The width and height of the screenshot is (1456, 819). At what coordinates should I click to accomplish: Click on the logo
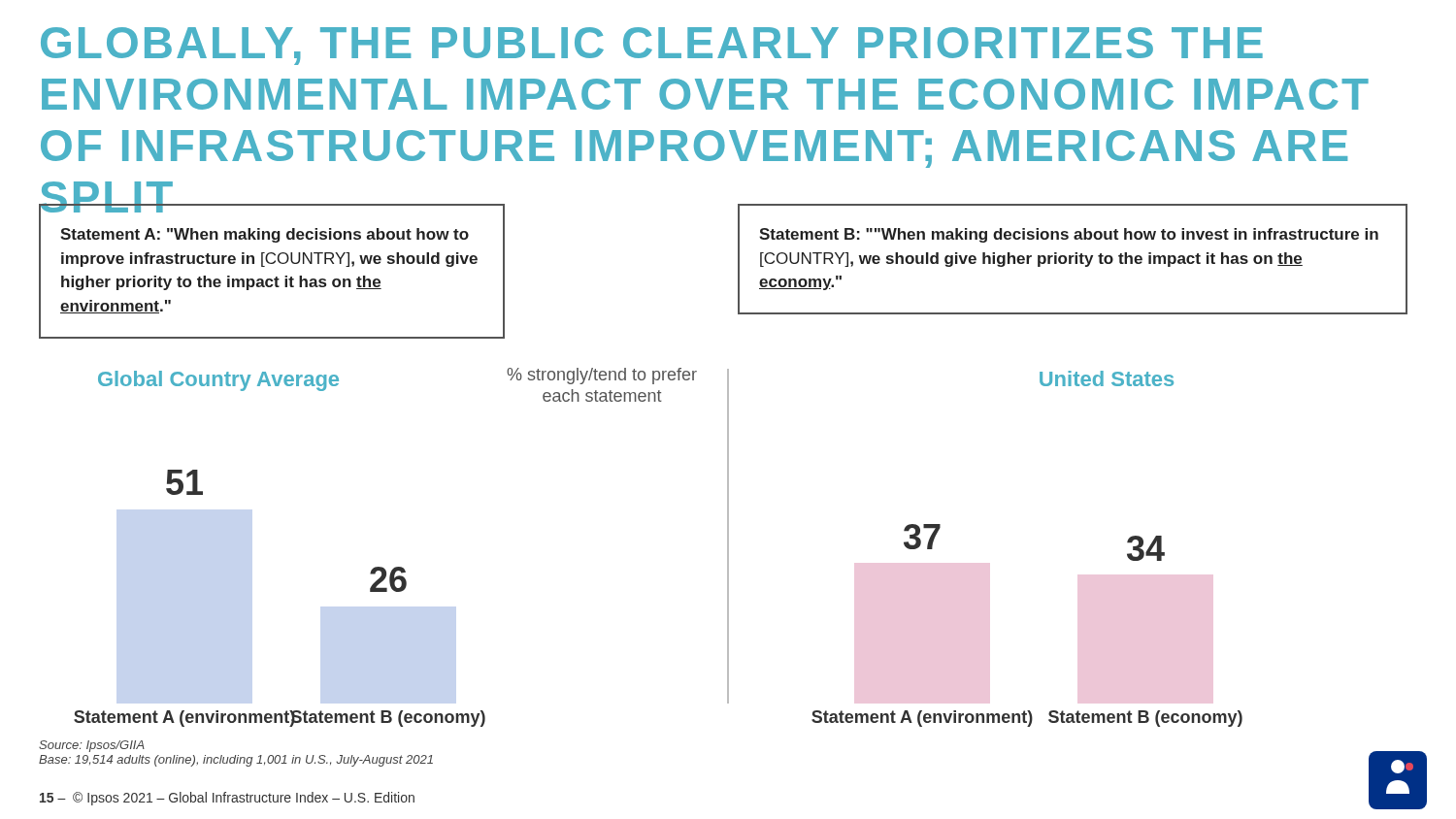tap(1398, 780)
